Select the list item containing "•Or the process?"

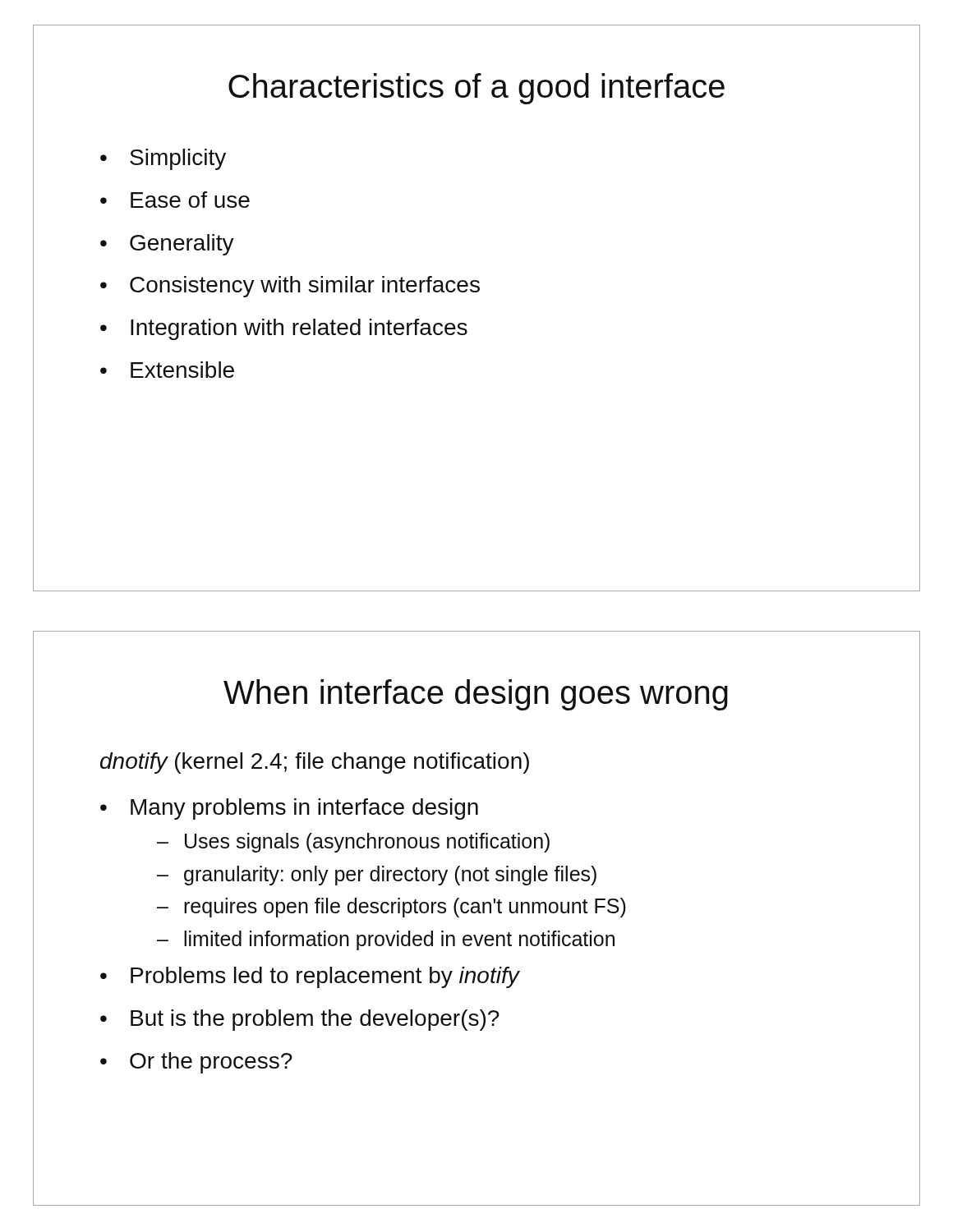click(196, 1061)
